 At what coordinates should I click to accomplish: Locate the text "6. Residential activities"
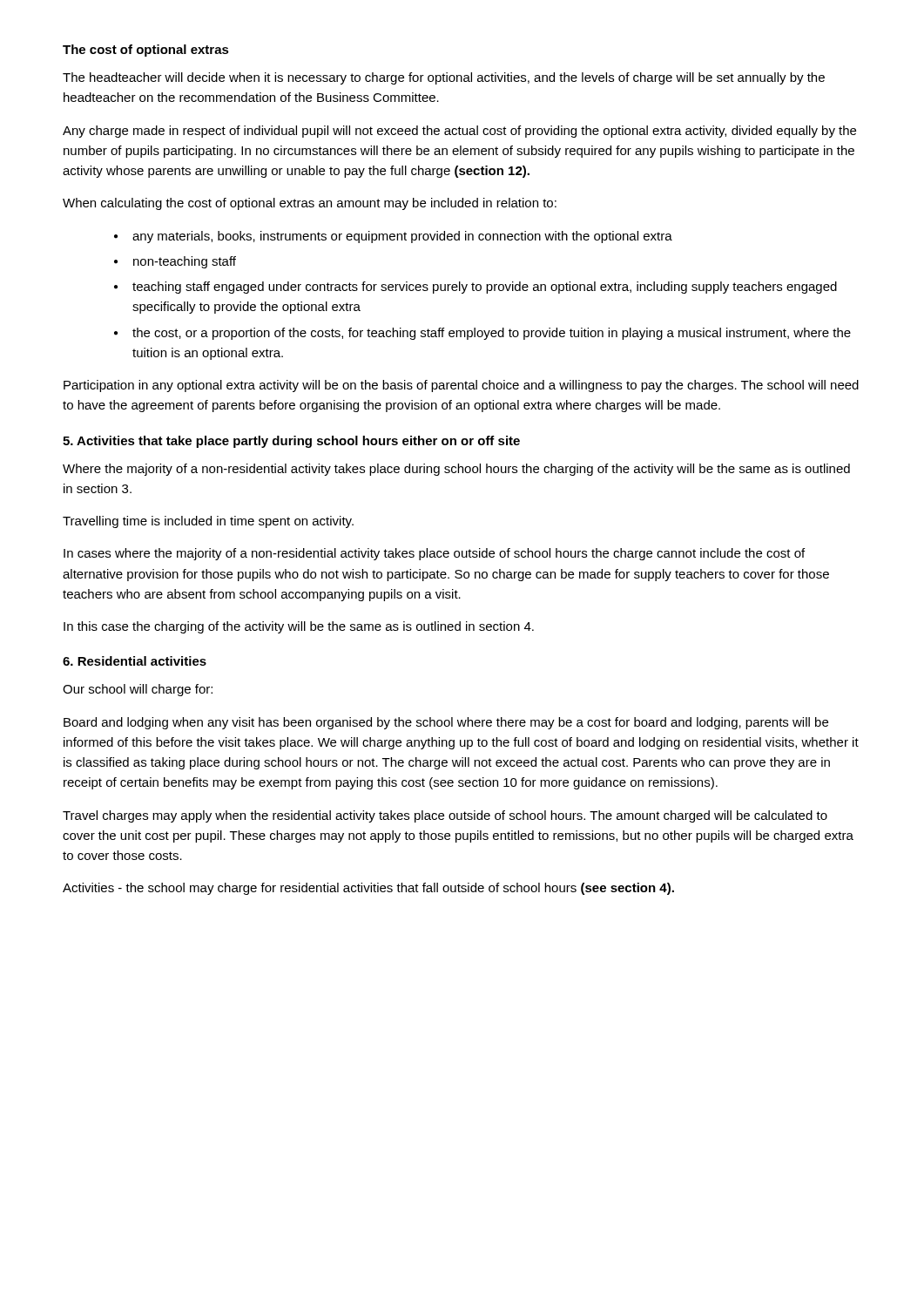pos(135,661)
